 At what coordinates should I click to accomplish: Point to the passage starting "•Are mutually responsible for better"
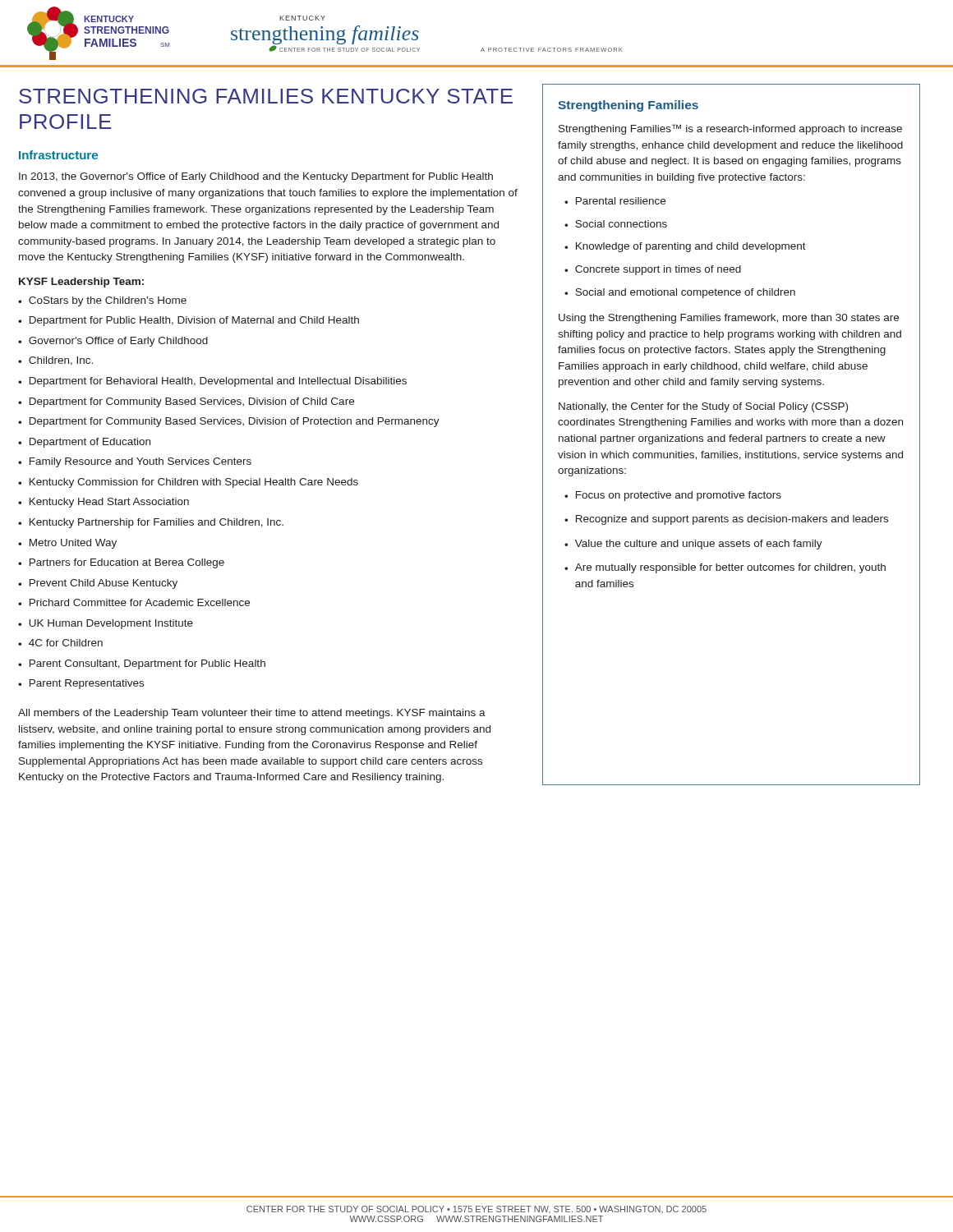734,576
